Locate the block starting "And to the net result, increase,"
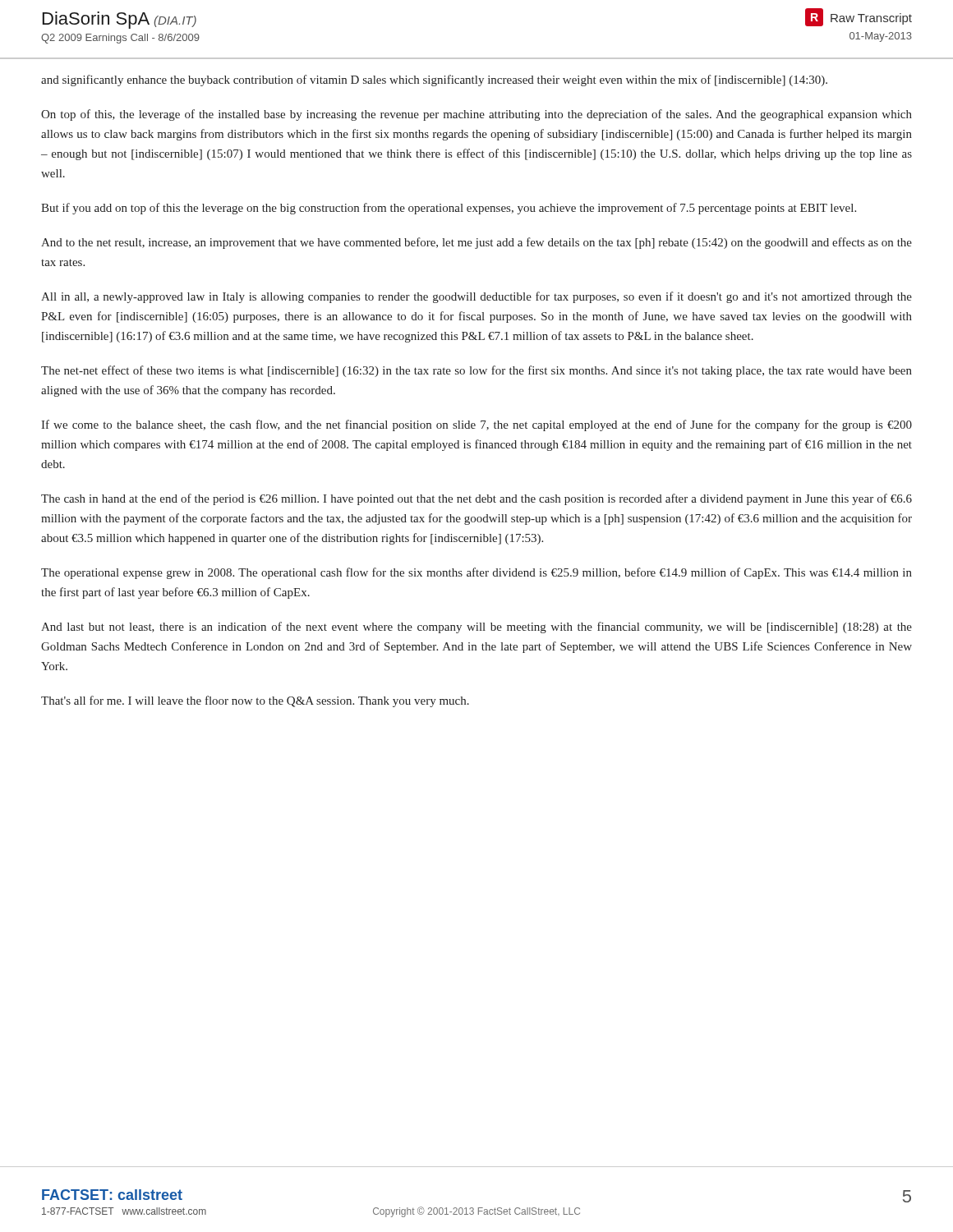Viewport: 953px width, 1232px height. pos(476,252)
